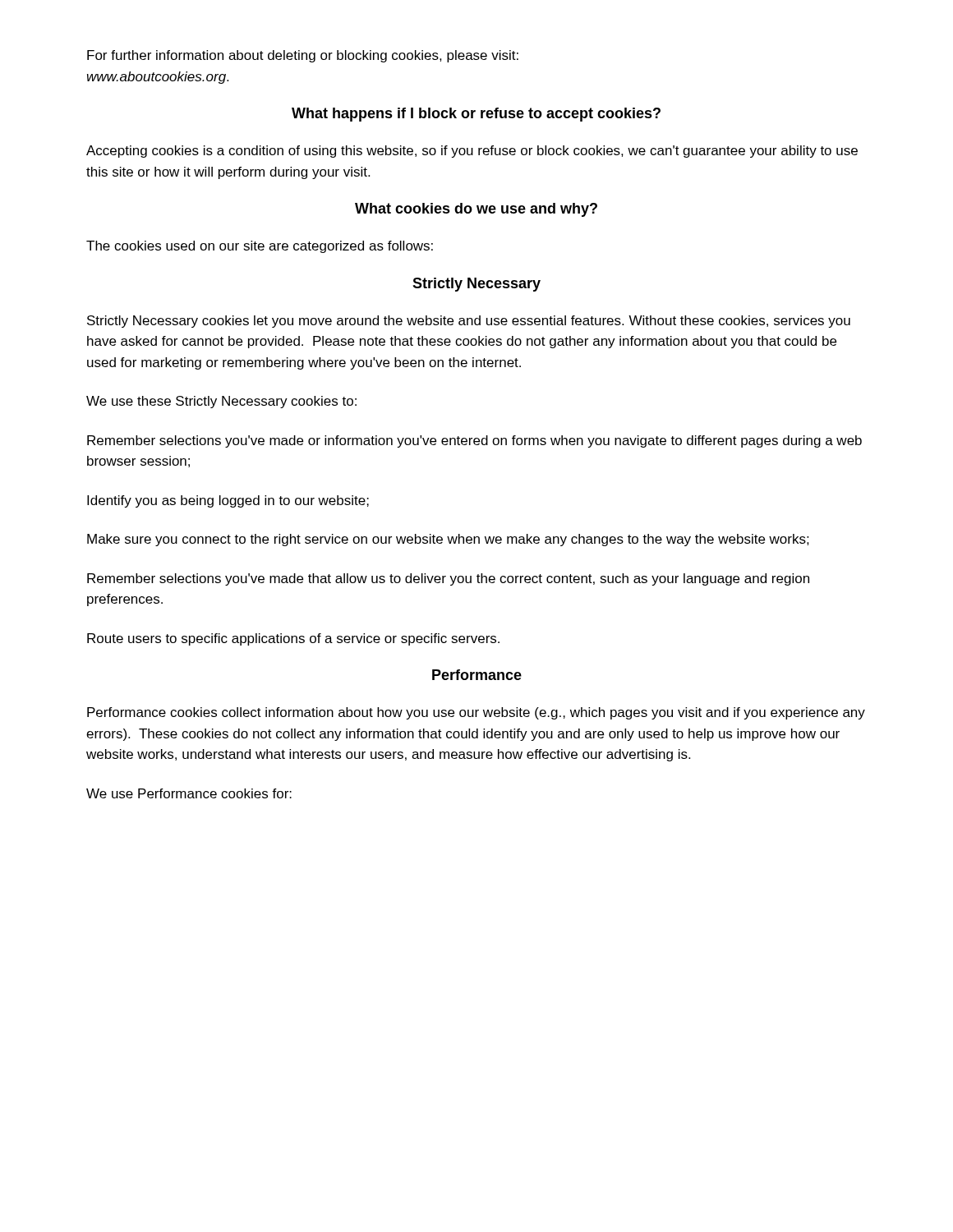Where does it say "We use Performance cookies for:"?

point(189,793)
